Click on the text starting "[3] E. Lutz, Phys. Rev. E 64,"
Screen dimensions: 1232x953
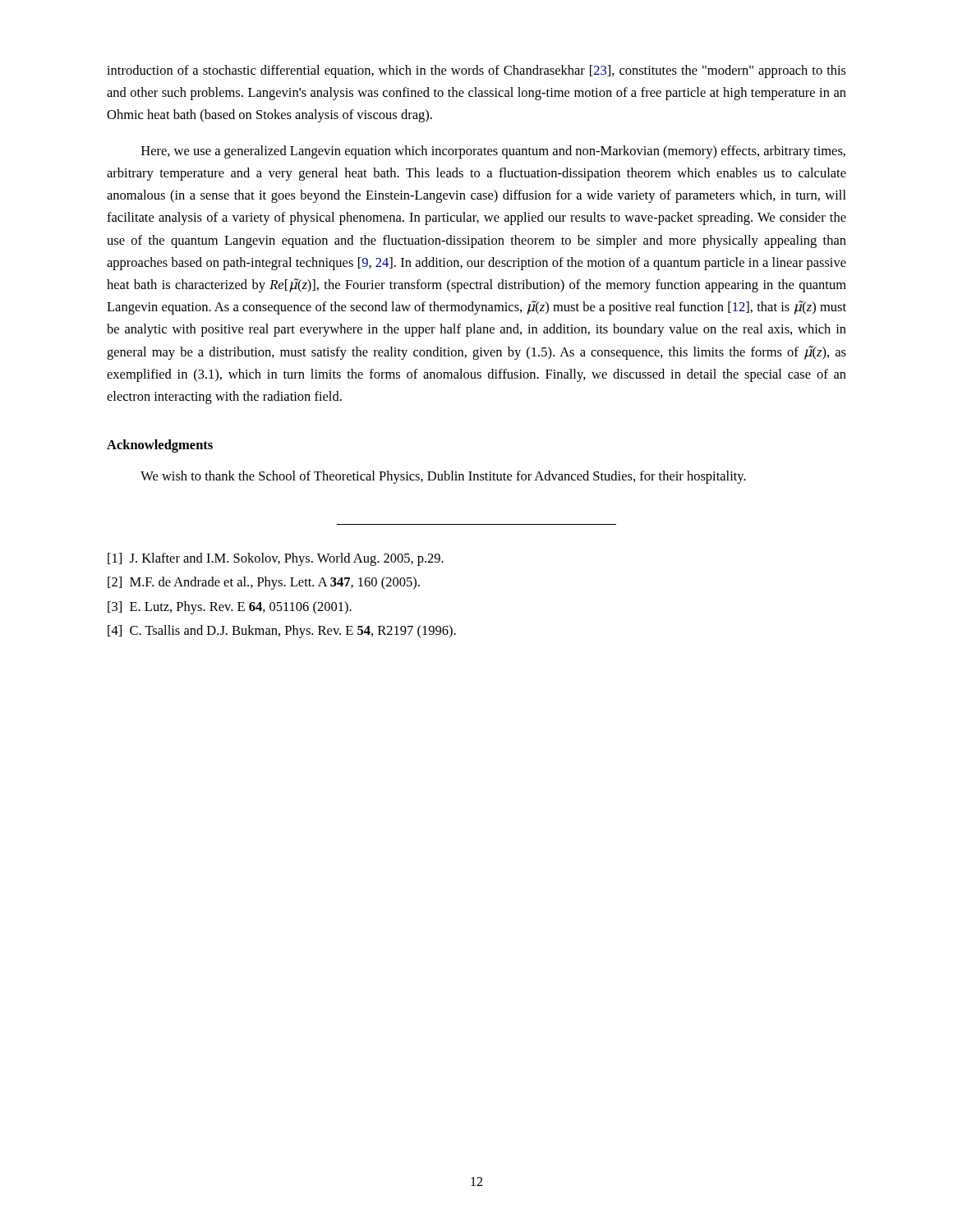tap(229, 606)
